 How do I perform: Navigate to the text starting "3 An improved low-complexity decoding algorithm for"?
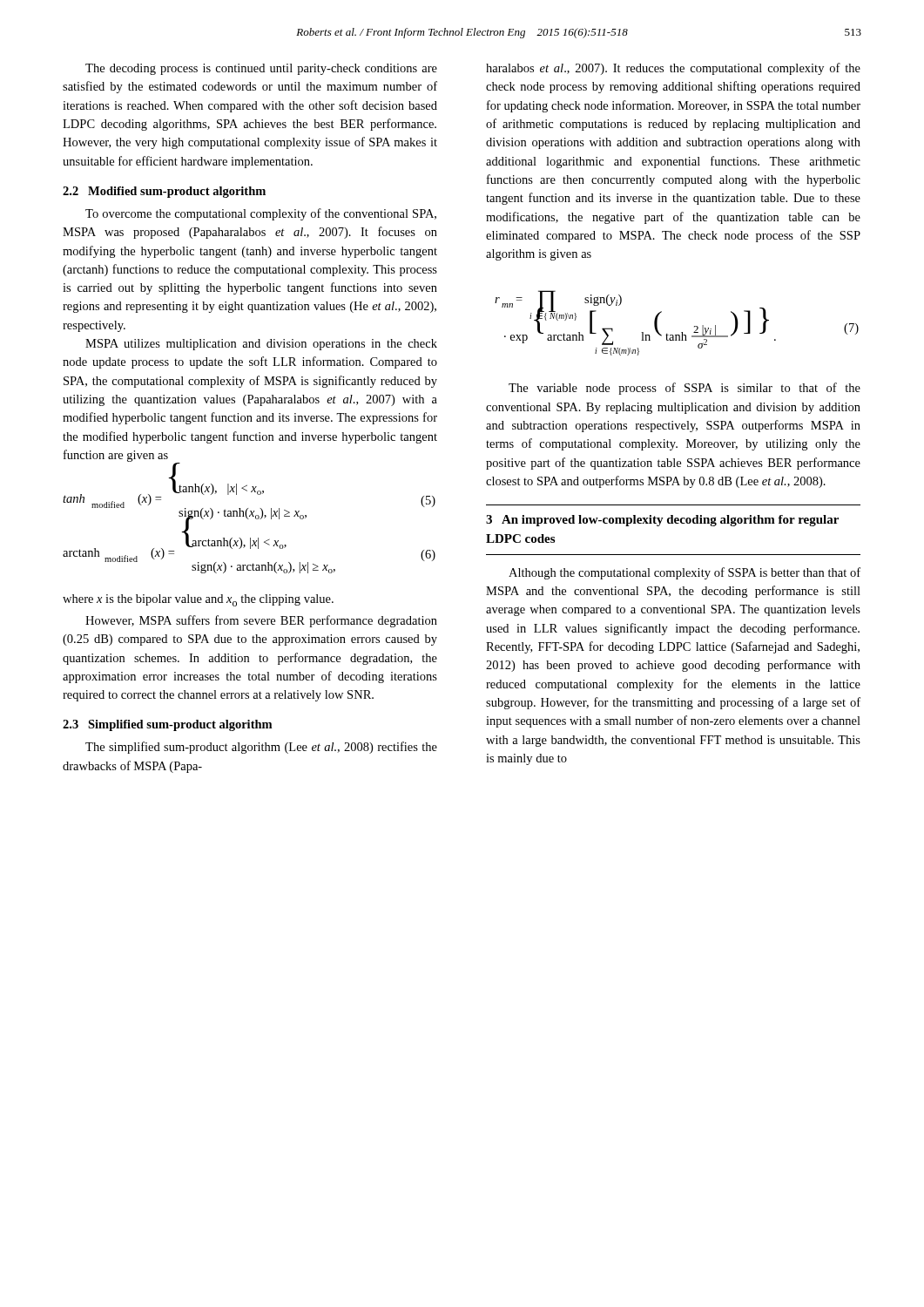[x=662, y=529]
